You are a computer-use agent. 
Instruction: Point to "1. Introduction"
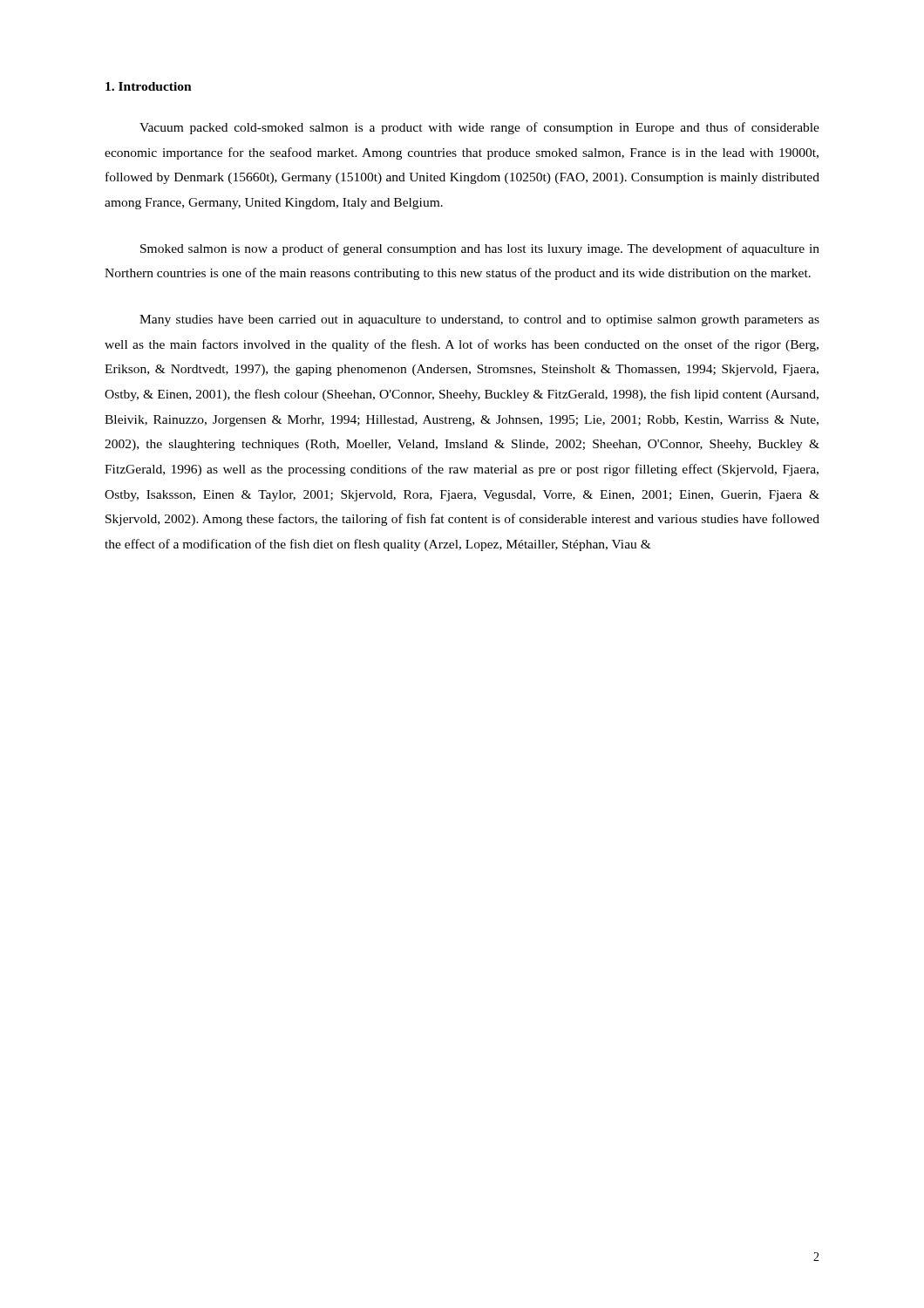click(x=148, y=86)
